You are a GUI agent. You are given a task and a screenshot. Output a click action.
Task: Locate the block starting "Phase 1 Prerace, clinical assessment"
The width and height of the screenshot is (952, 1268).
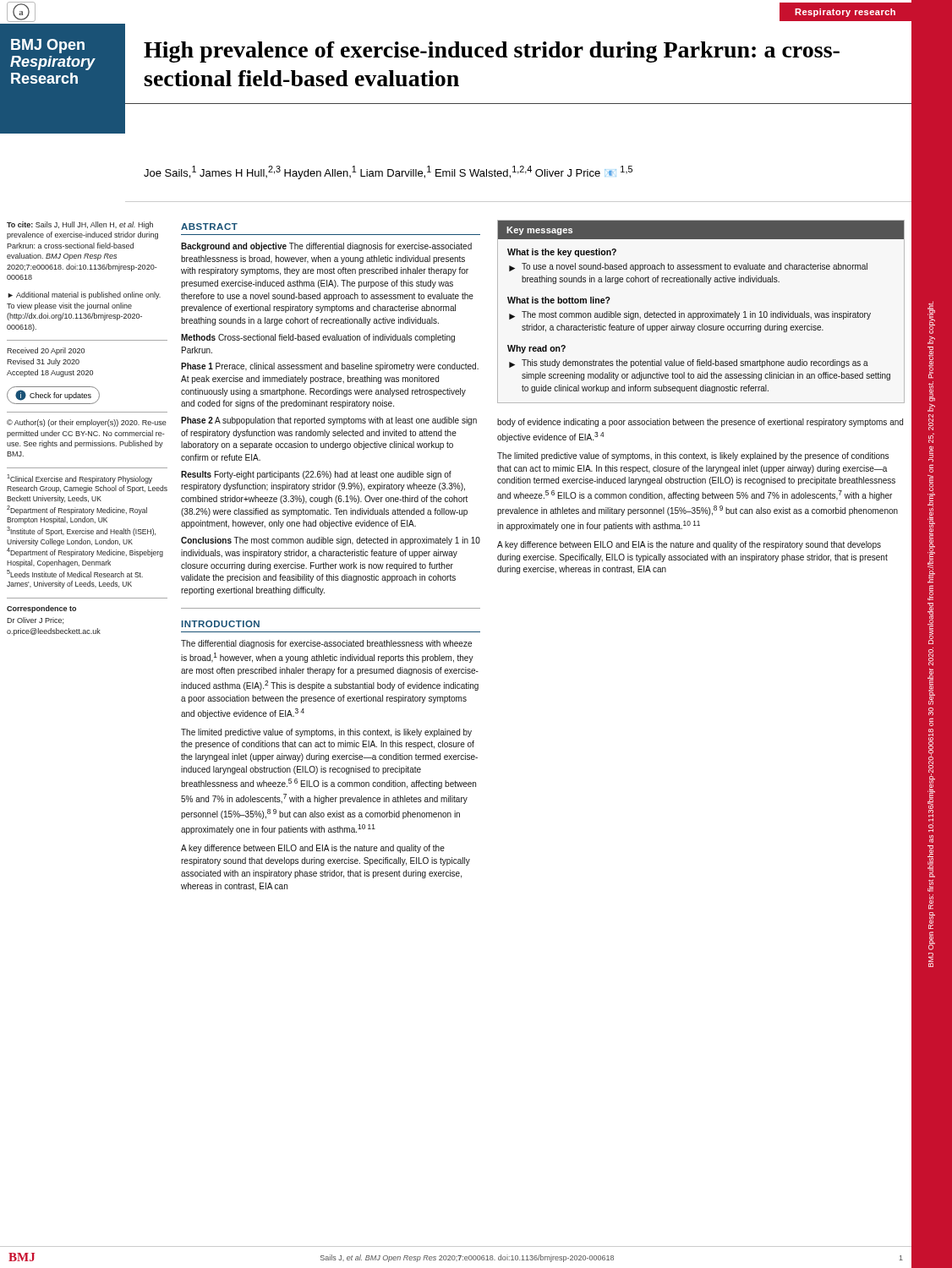coord(330,385)
